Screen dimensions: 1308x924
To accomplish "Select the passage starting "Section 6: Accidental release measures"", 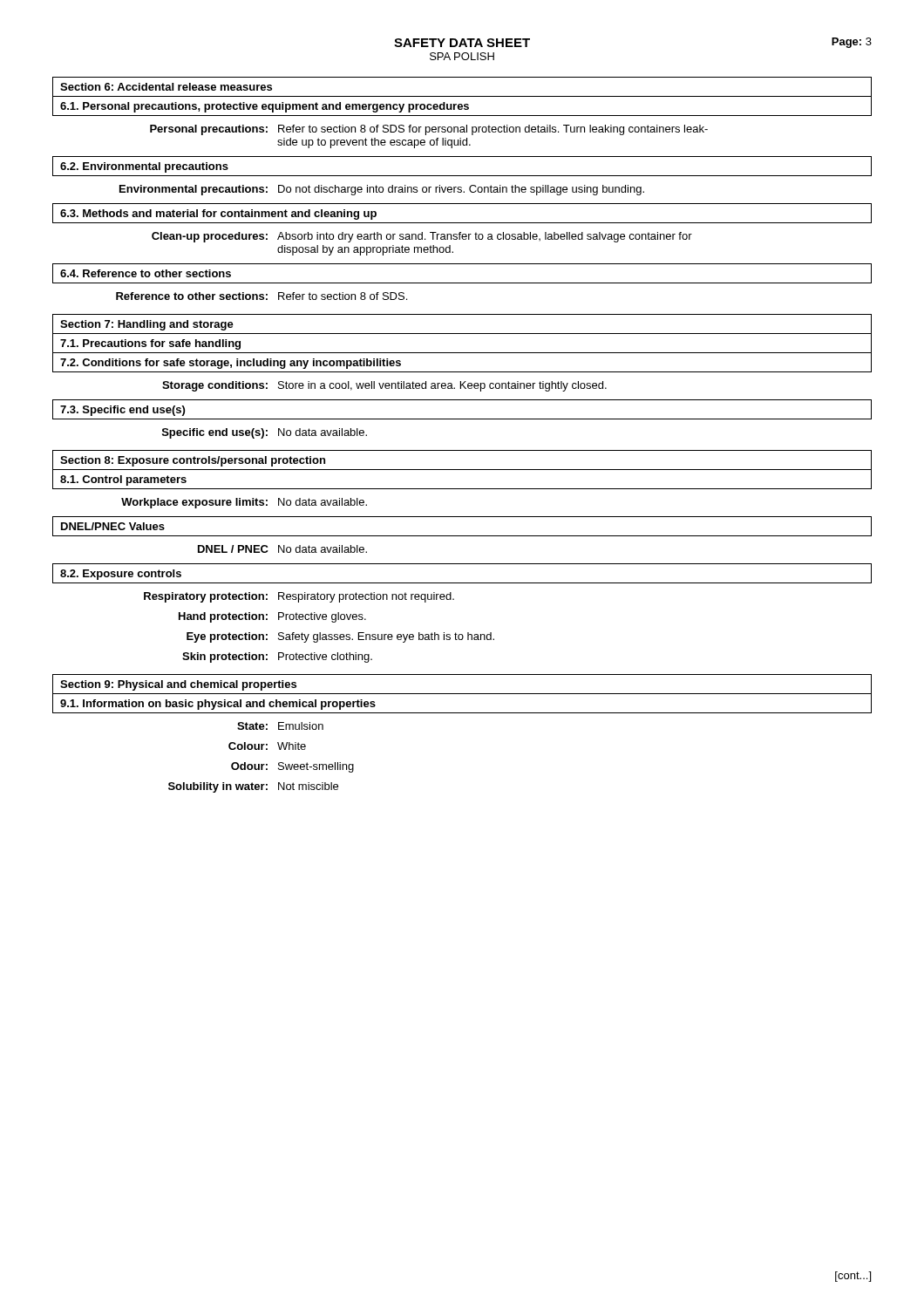I will [166, 87].
